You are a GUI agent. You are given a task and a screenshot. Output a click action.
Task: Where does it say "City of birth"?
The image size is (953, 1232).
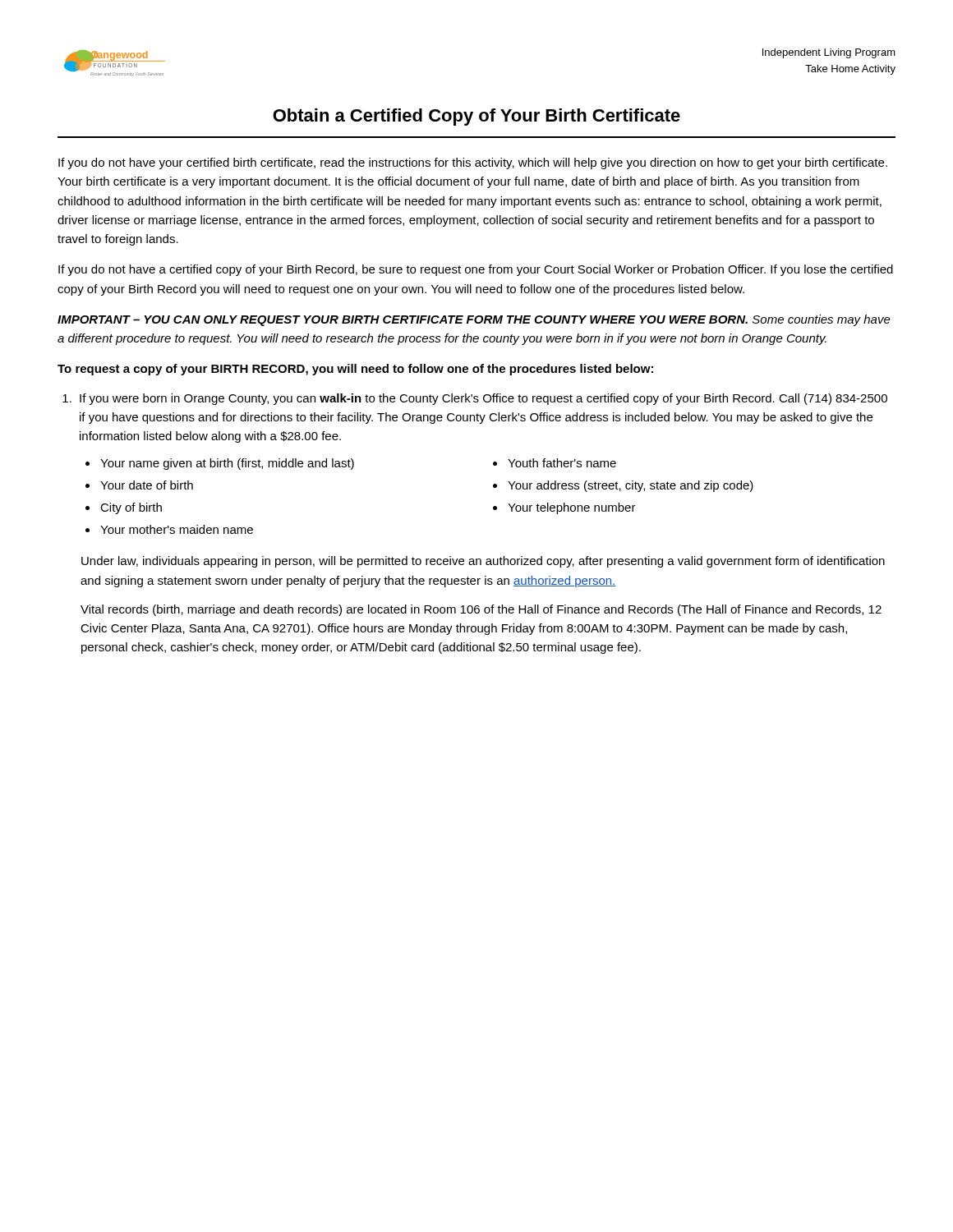(131, 507)
